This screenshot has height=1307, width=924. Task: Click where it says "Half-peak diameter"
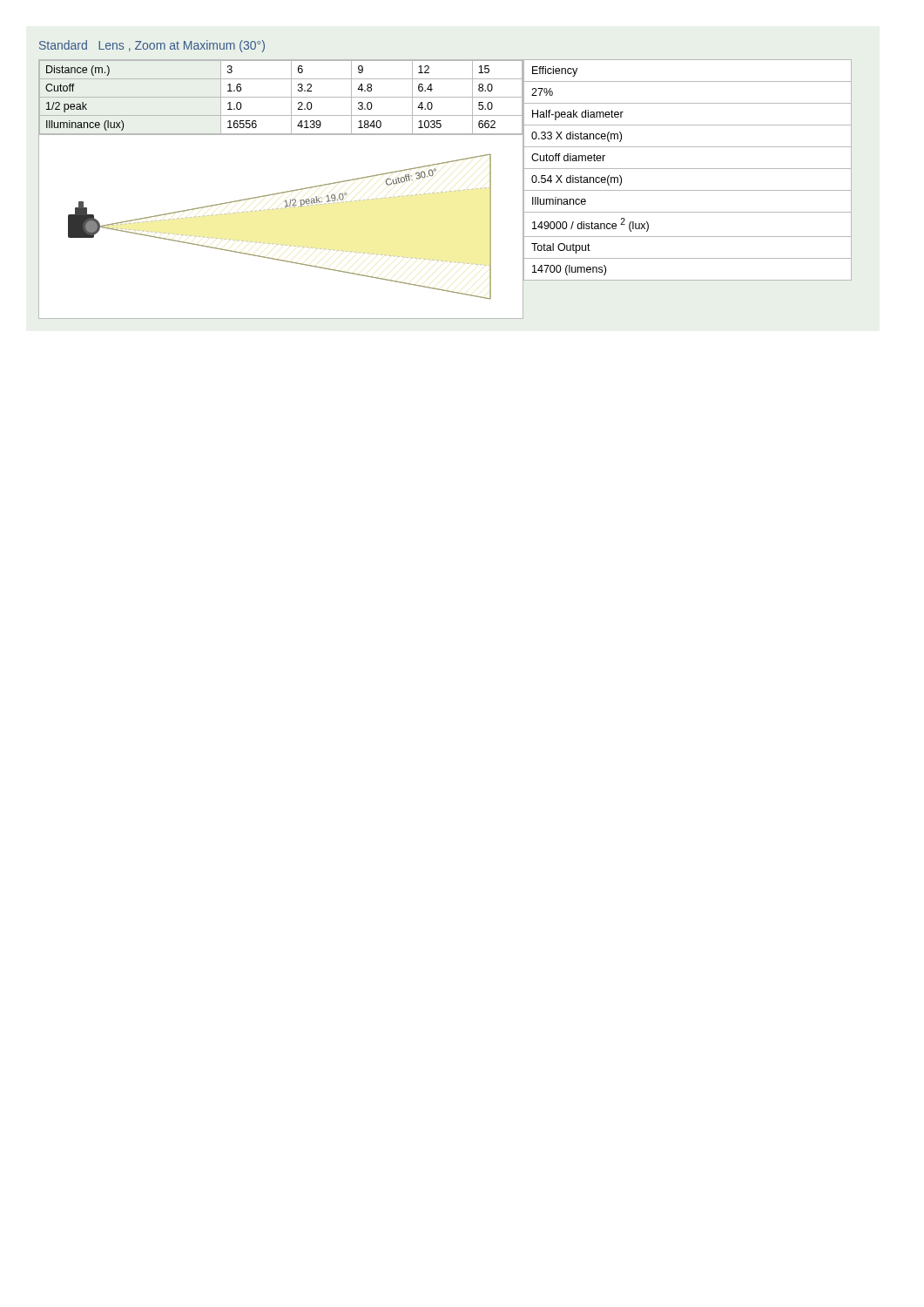[577, 114]
